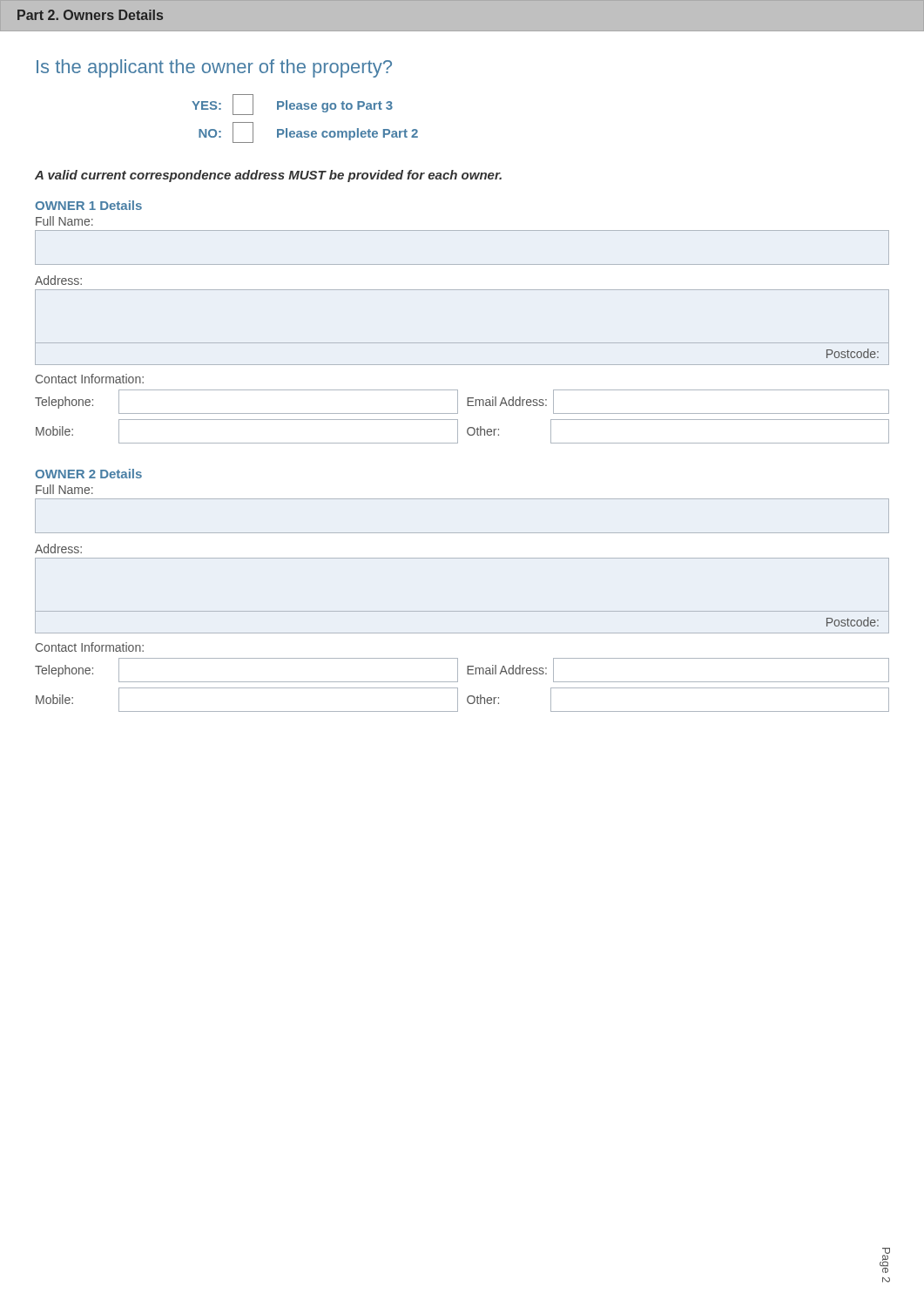Click on the text starting "Part 2. Owners"
Image resolution: width=924 pixels, height=1307 pixels.
coord(90,15)
